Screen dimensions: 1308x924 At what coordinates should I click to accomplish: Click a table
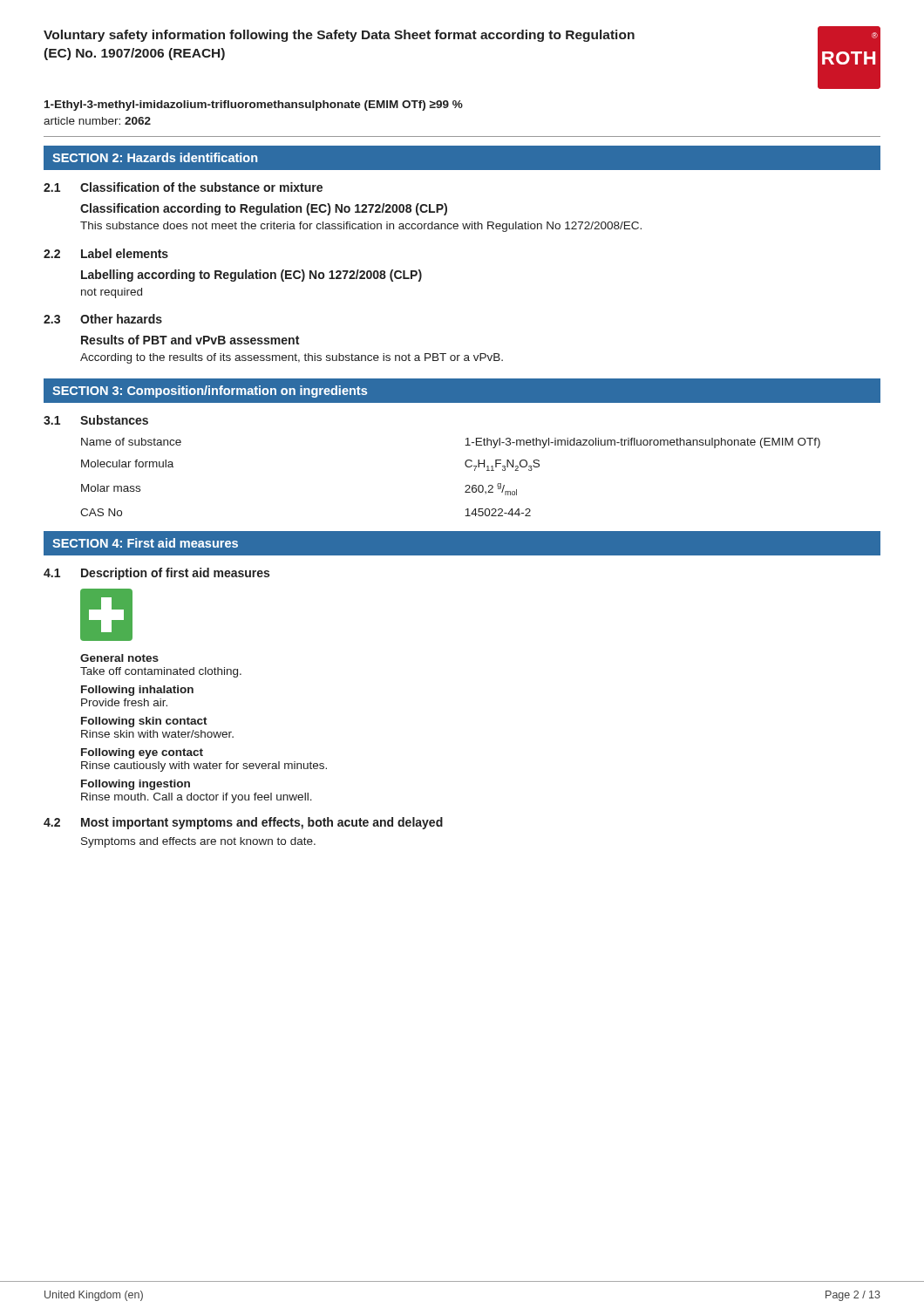480,477
